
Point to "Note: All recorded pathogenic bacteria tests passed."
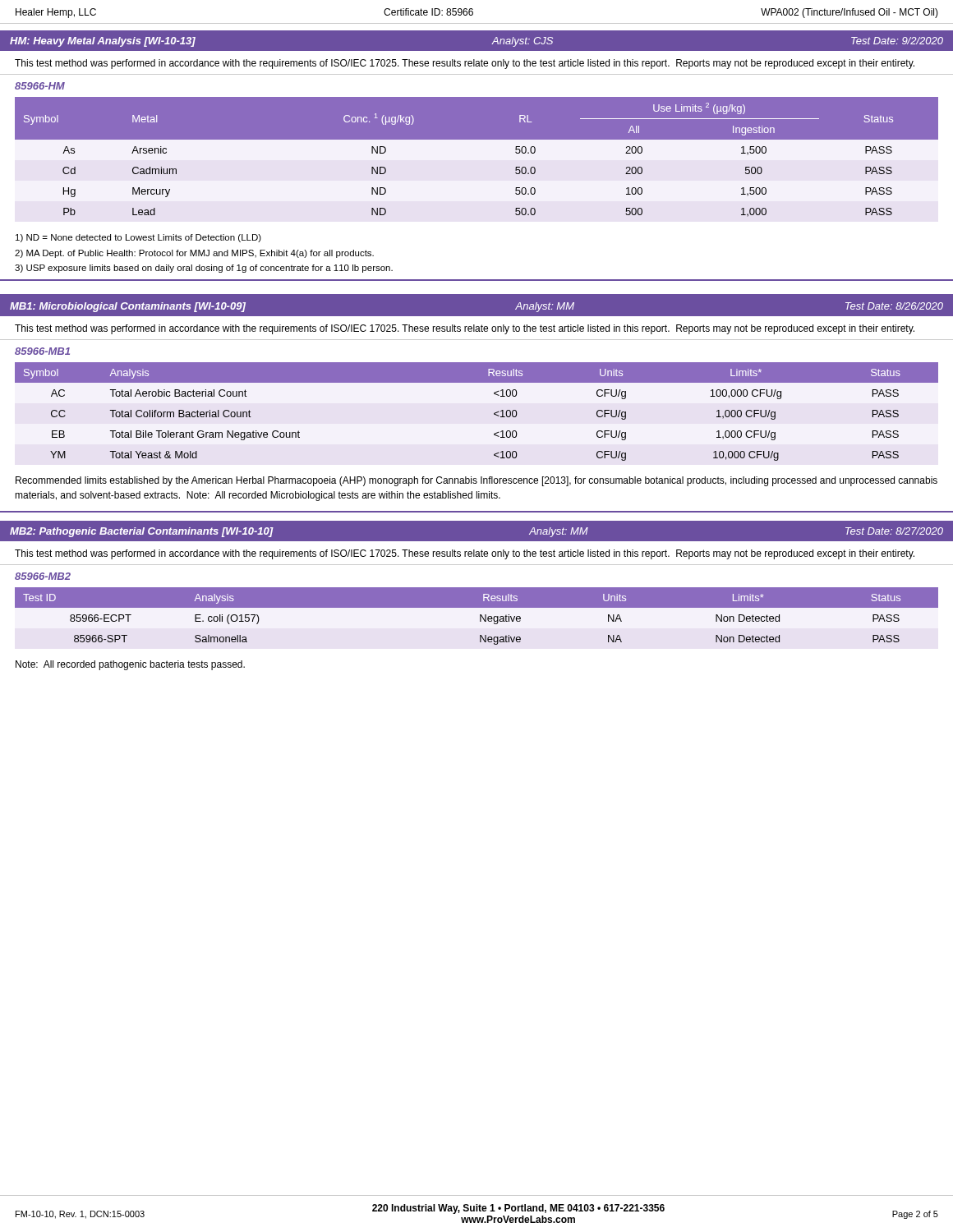point(130,664)
